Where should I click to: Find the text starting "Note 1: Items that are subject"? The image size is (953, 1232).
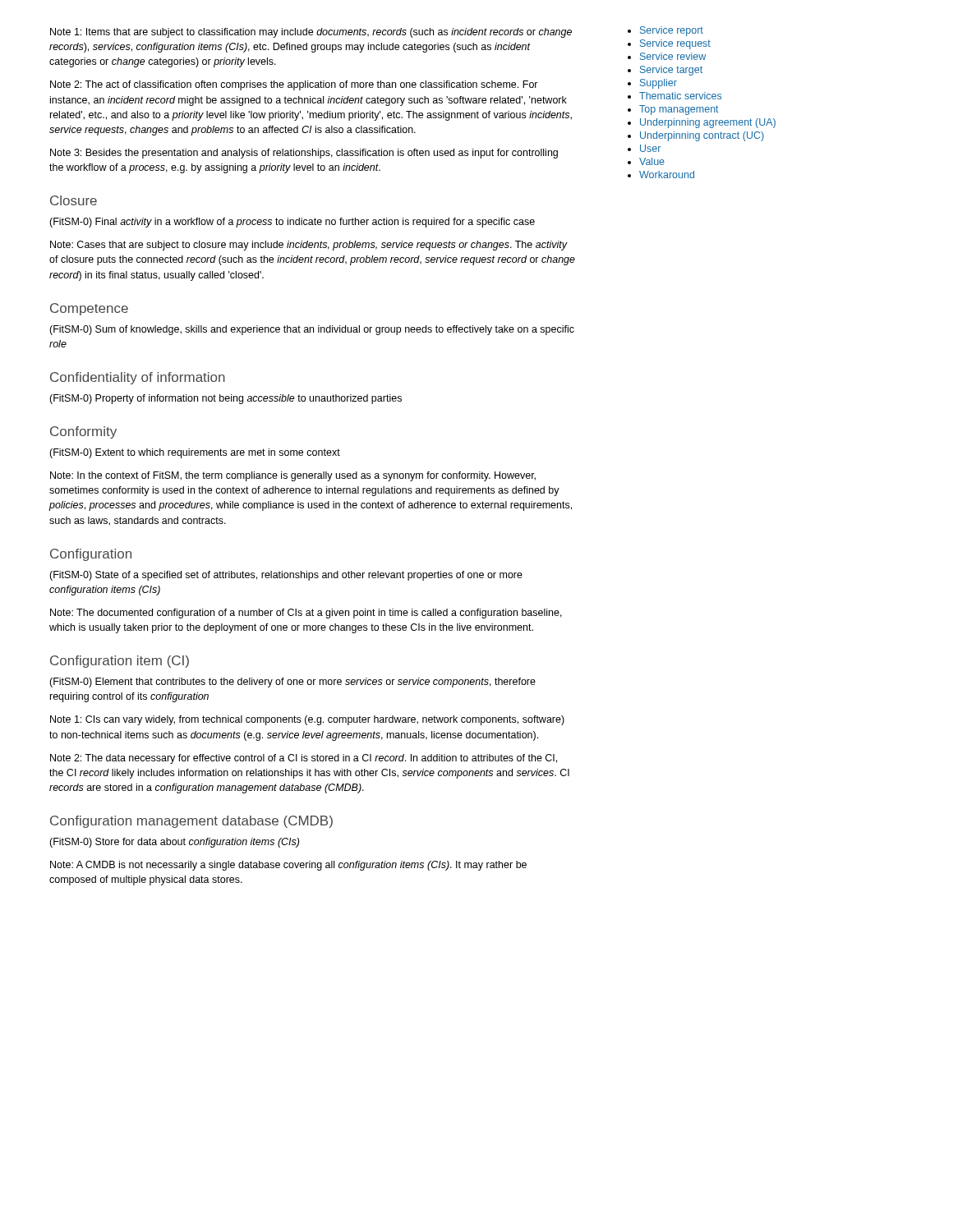coord(311,47)
